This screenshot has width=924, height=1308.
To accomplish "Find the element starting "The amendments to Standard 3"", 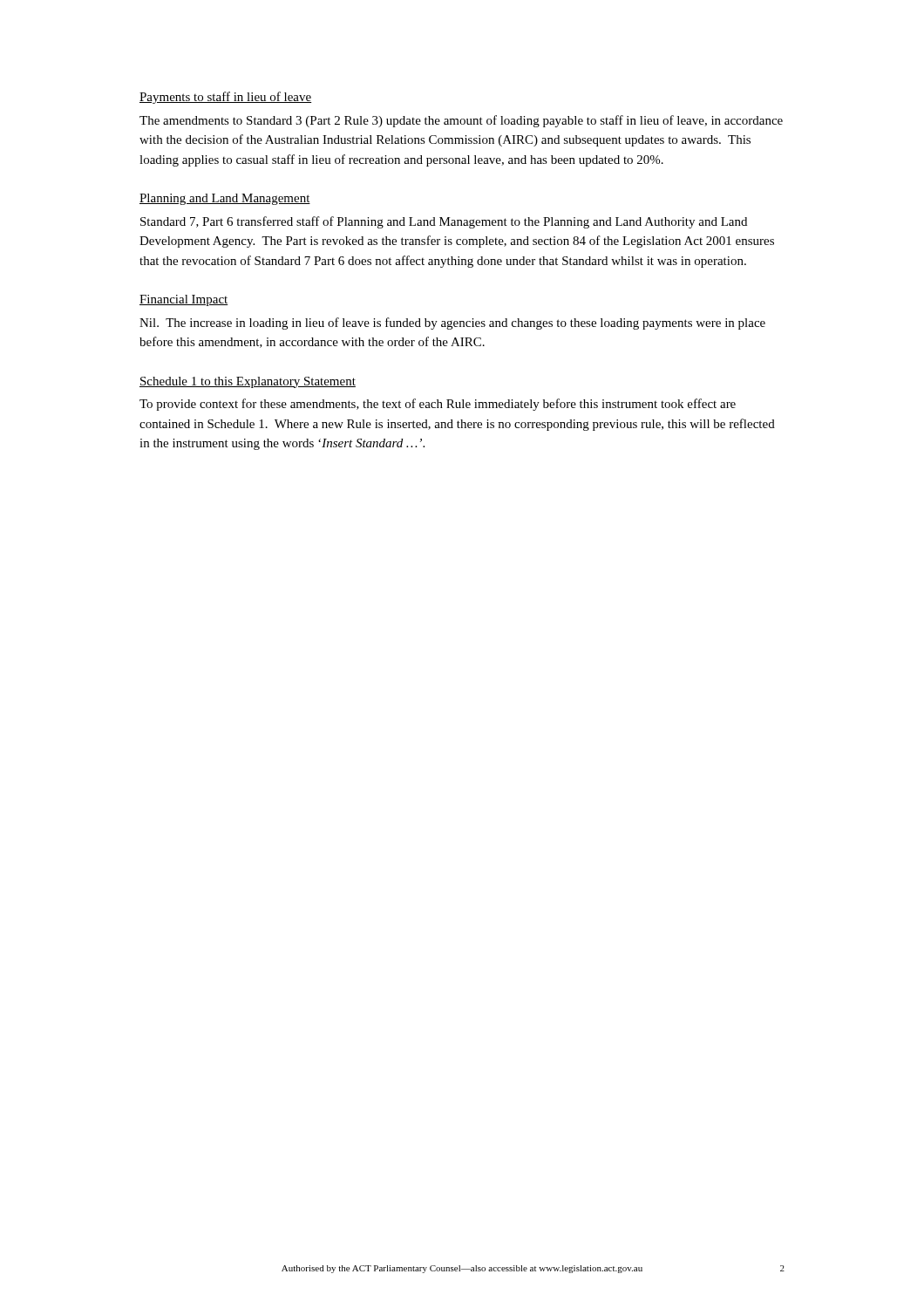I will pos(461,139).
